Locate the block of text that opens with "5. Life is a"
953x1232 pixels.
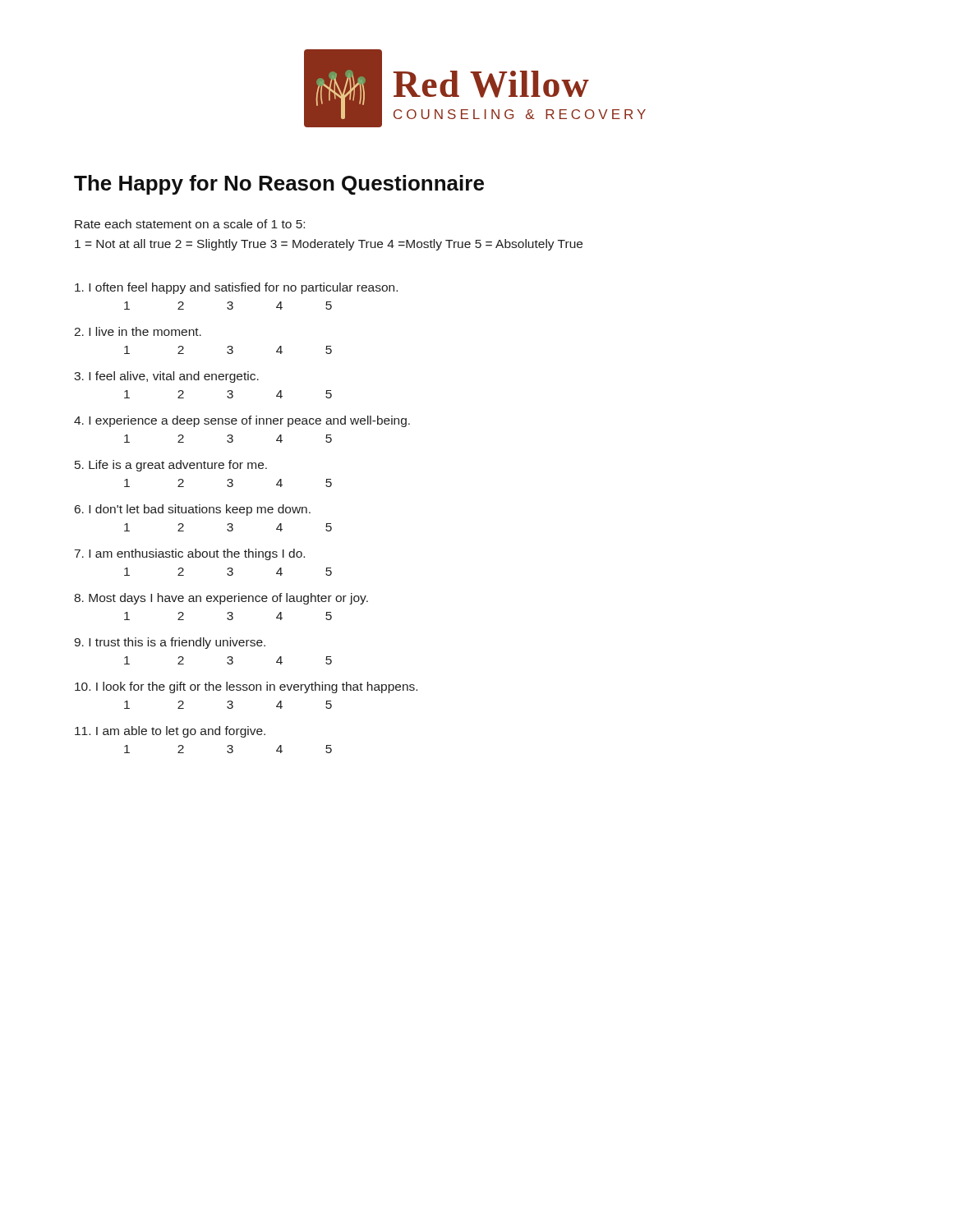coord(171,466)
